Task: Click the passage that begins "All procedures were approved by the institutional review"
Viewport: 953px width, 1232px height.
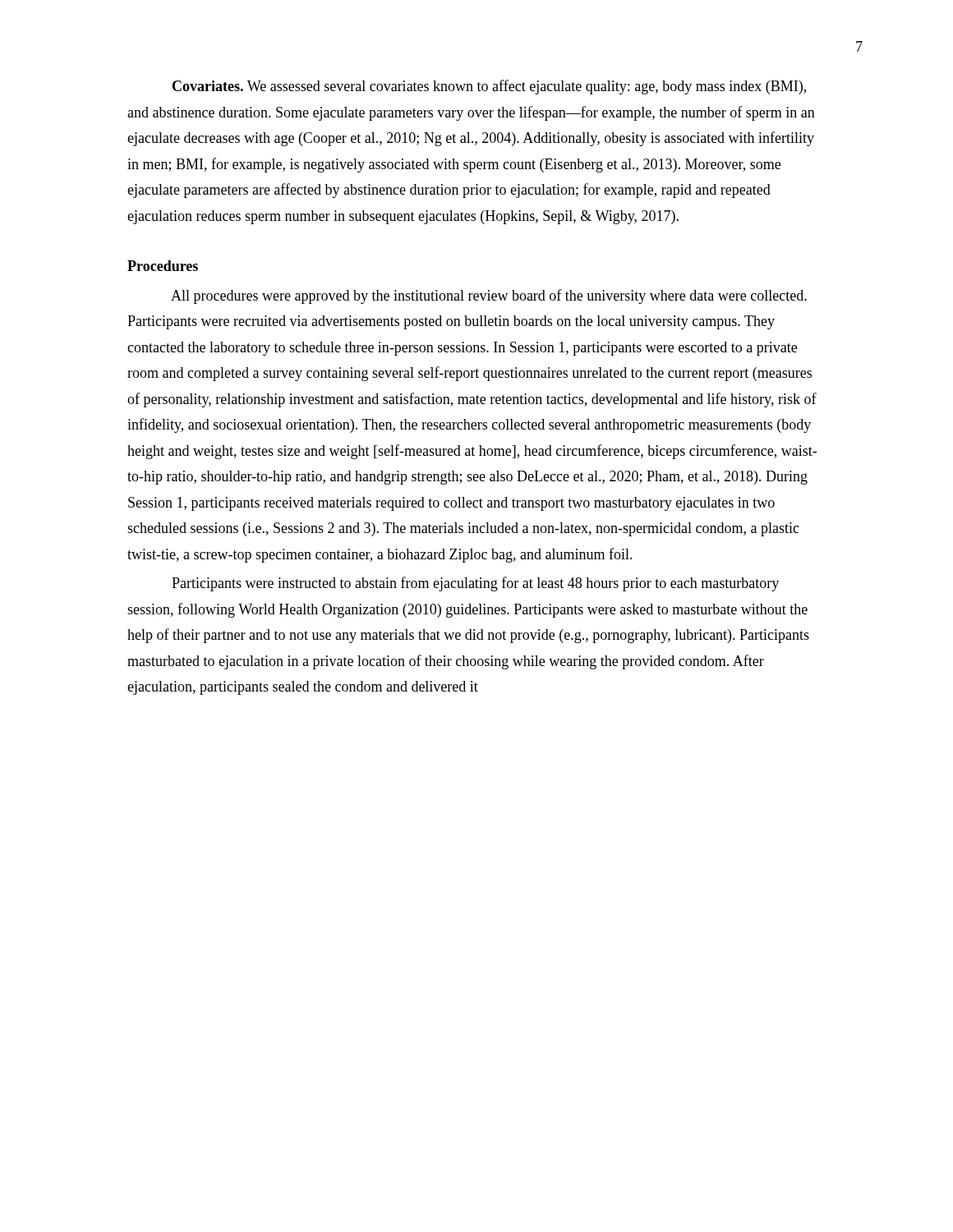Action: tap(472, 425)
